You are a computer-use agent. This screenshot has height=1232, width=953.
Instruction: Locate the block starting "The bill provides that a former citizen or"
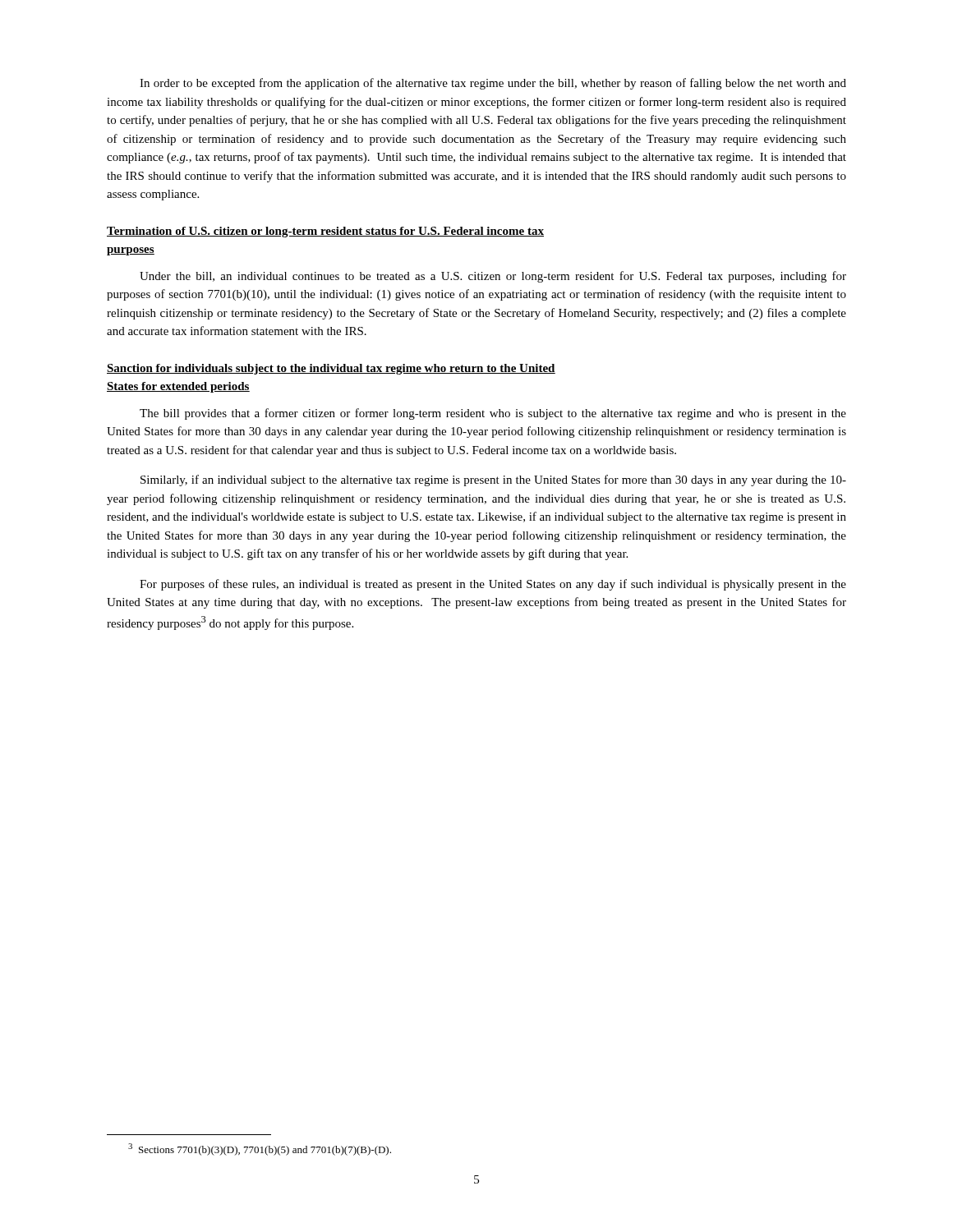tap(476, 431)
